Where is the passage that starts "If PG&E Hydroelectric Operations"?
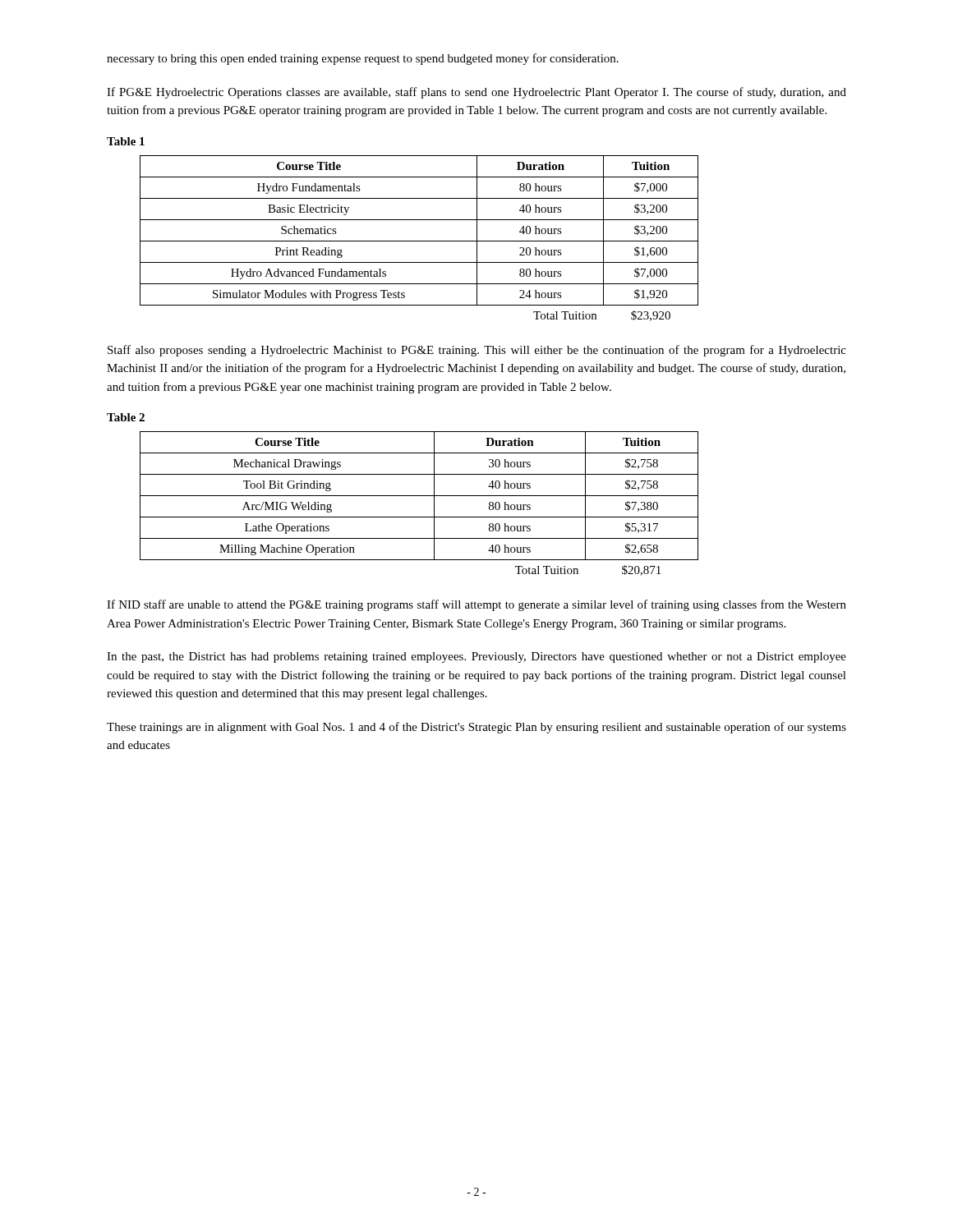The width and height of the screenshot is (953, 1232). (476, 101)
